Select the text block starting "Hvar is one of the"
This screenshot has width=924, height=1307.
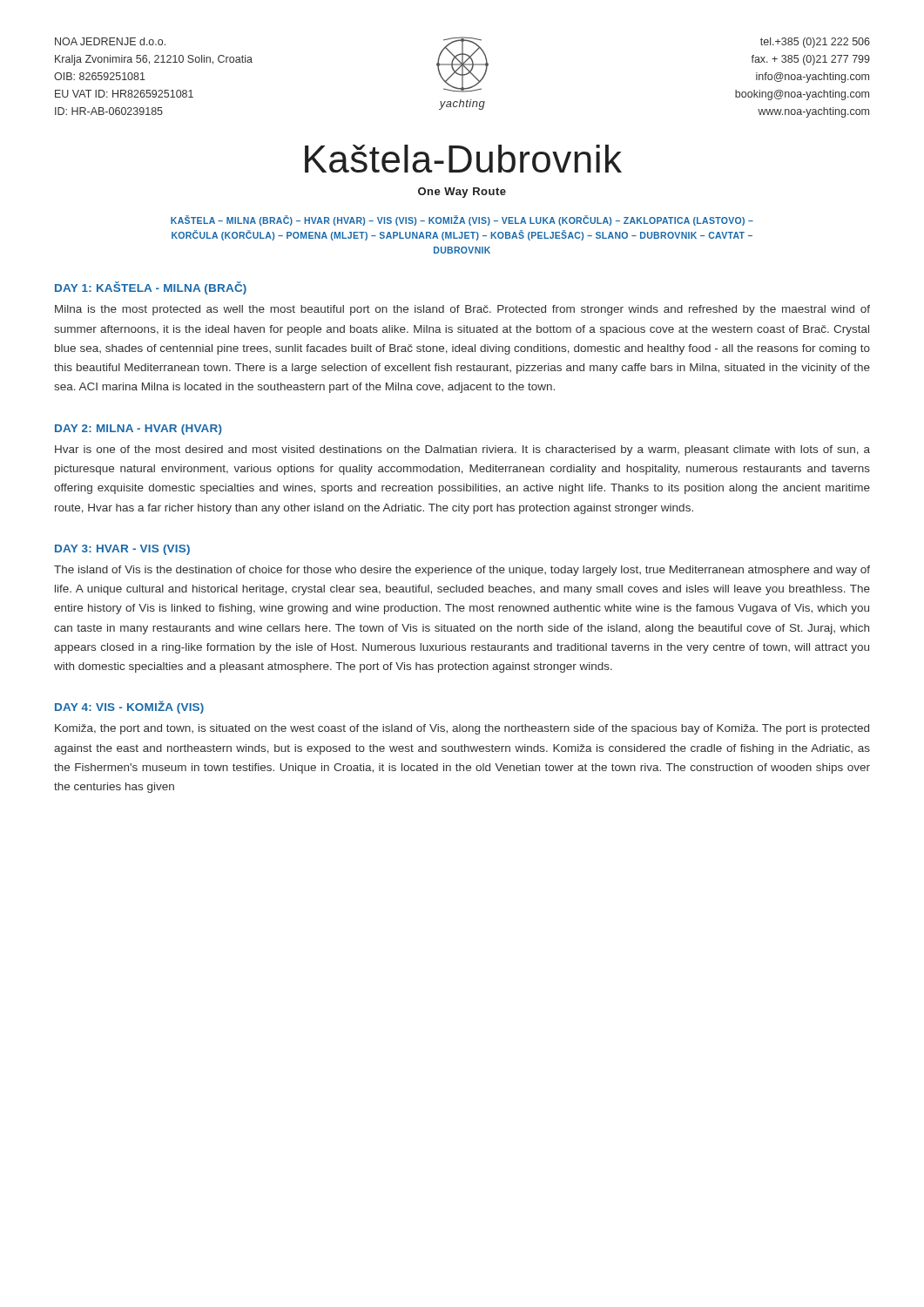(462, 478)
